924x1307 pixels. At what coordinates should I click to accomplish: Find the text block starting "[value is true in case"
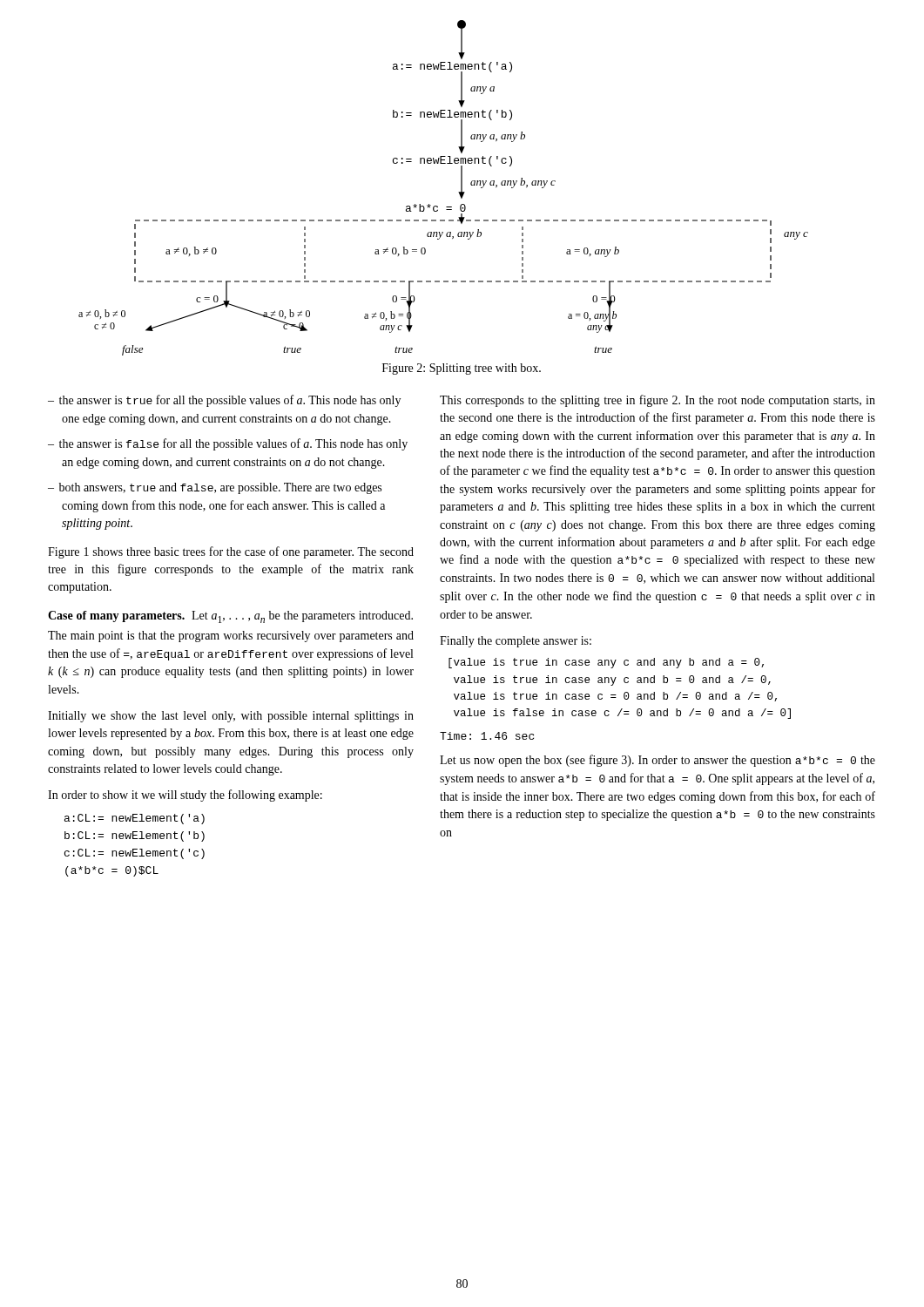(x=620, y=689)
